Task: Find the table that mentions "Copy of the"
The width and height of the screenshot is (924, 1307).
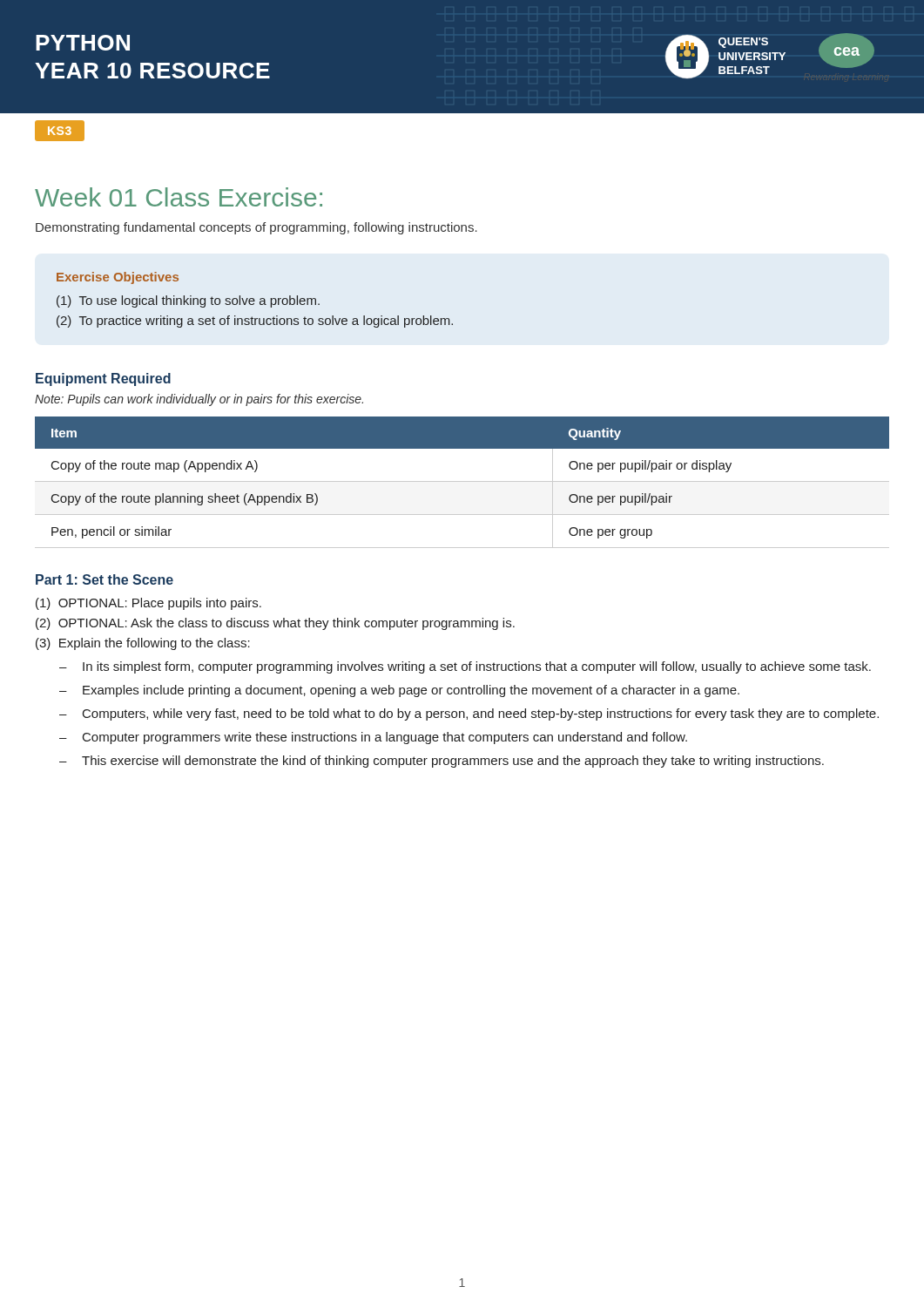Action: coord(462,482)
